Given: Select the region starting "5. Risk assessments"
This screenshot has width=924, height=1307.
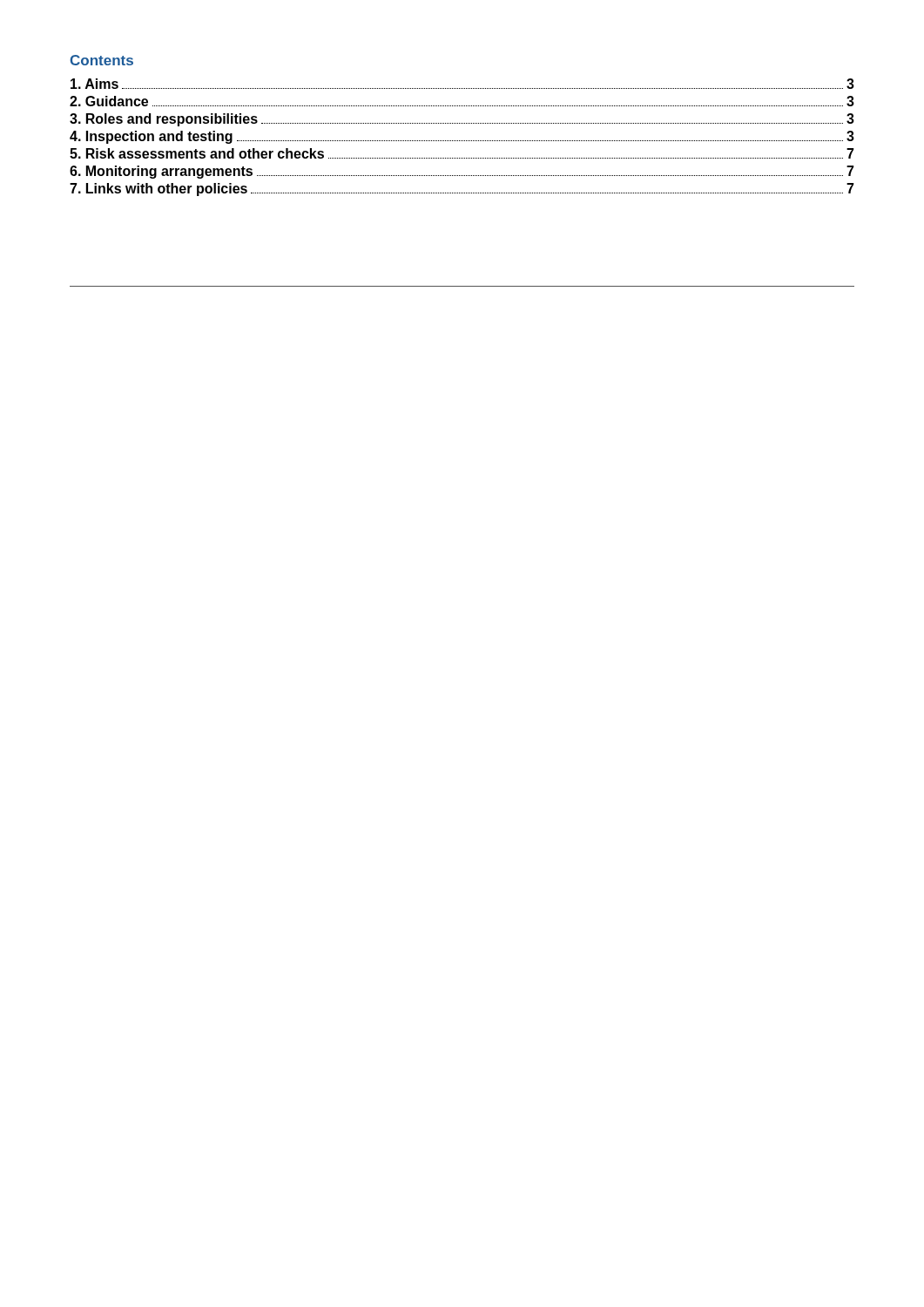Looking at the screenshot, I should [462, 154].
